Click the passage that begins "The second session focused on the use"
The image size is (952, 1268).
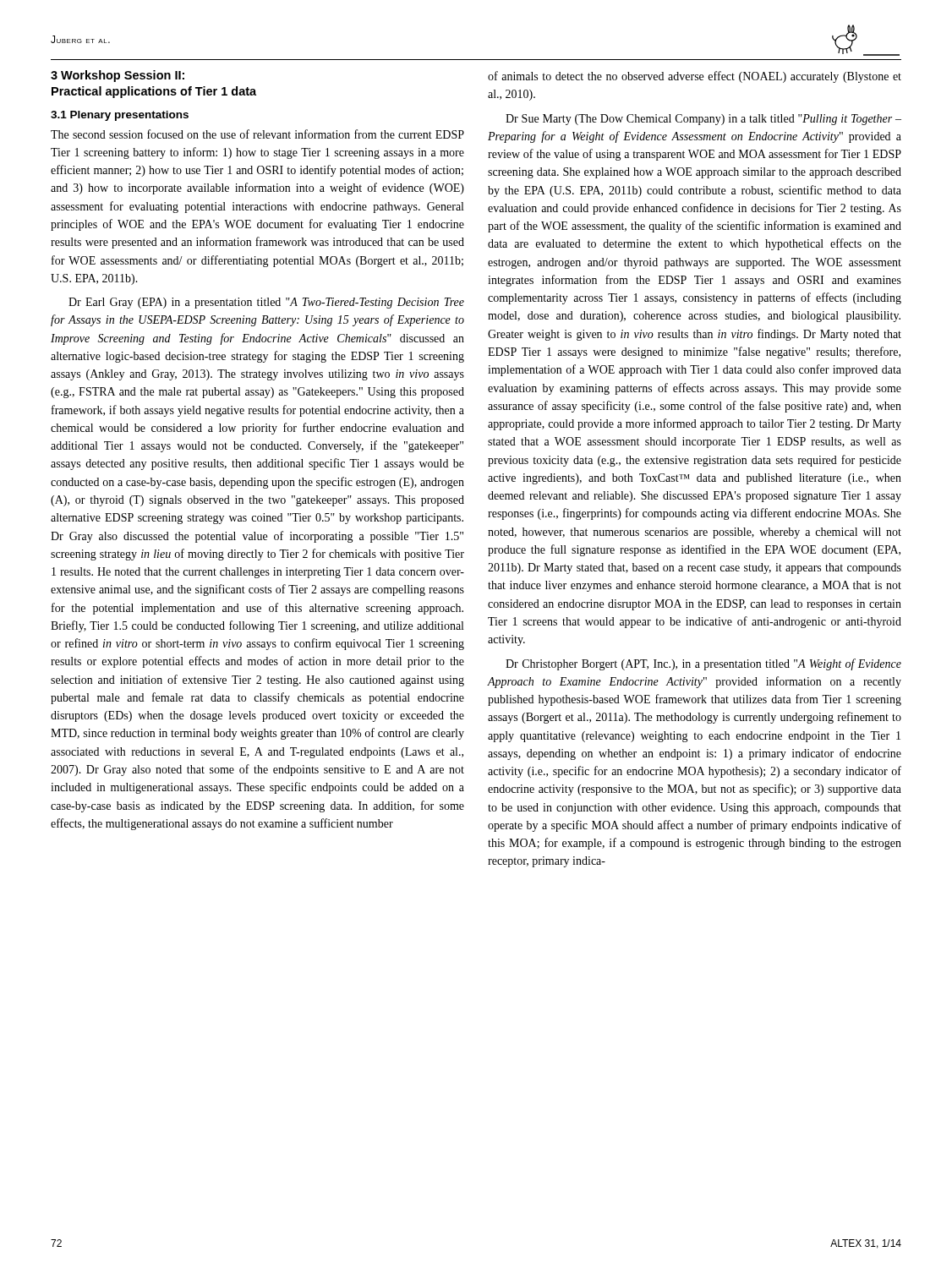pyautogui.click(x=257, y=207)
